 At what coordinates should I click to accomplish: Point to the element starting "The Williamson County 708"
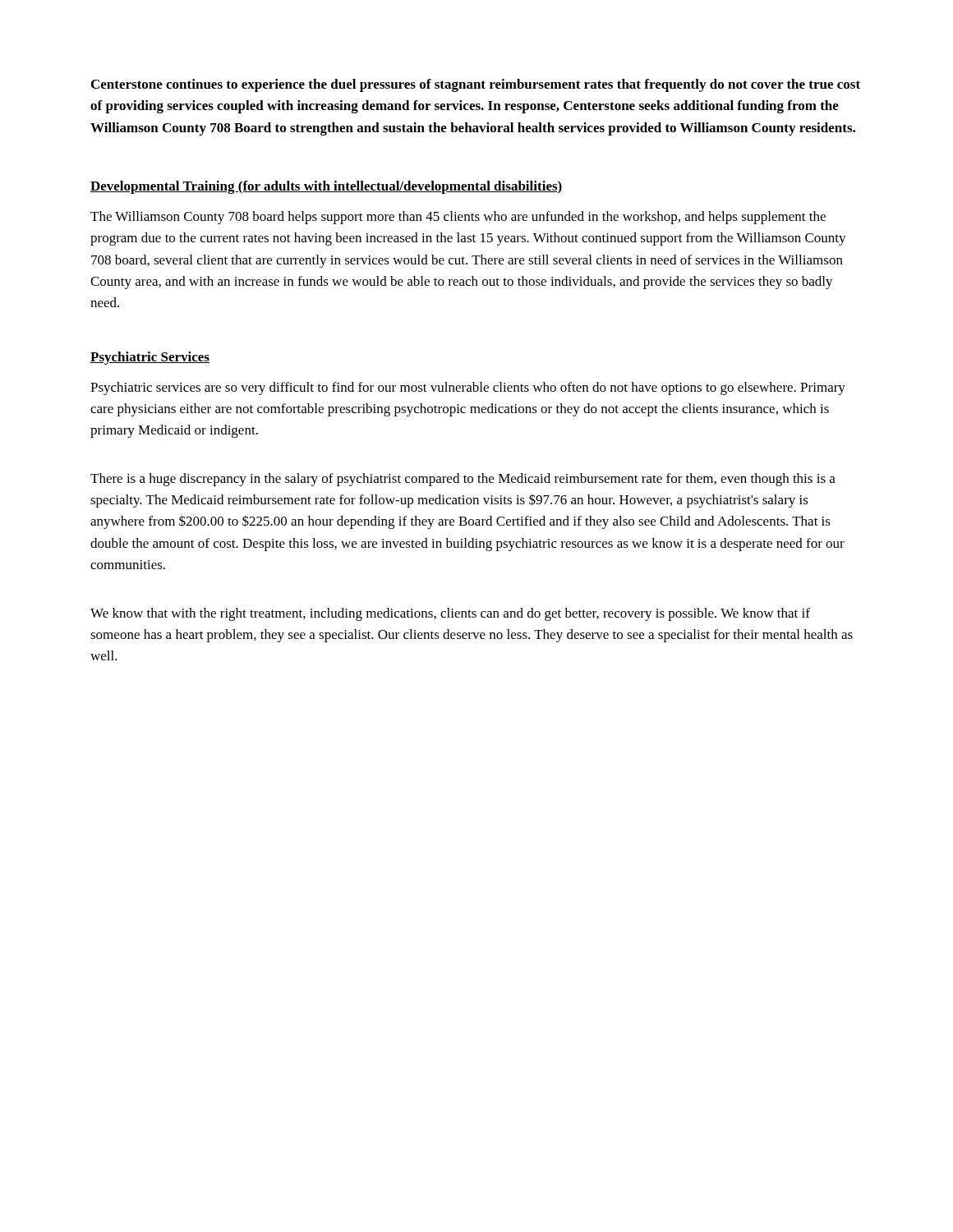468,260
